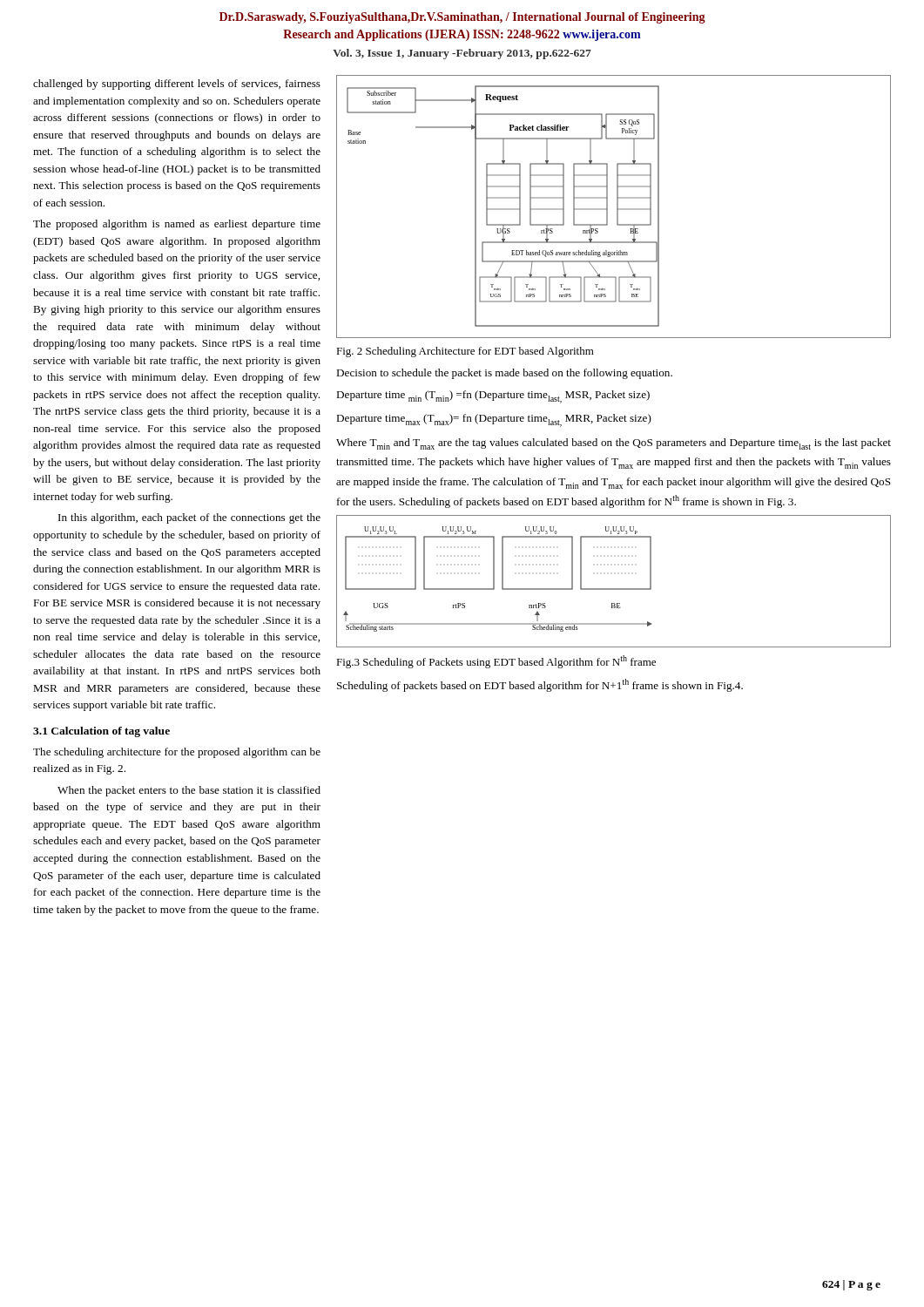The width and height of the screenshot is (924, 1307).
Task: Navigate to the passage starting "Fig.3 Scheduling of Packets using EDT based"
Action: 496,661
